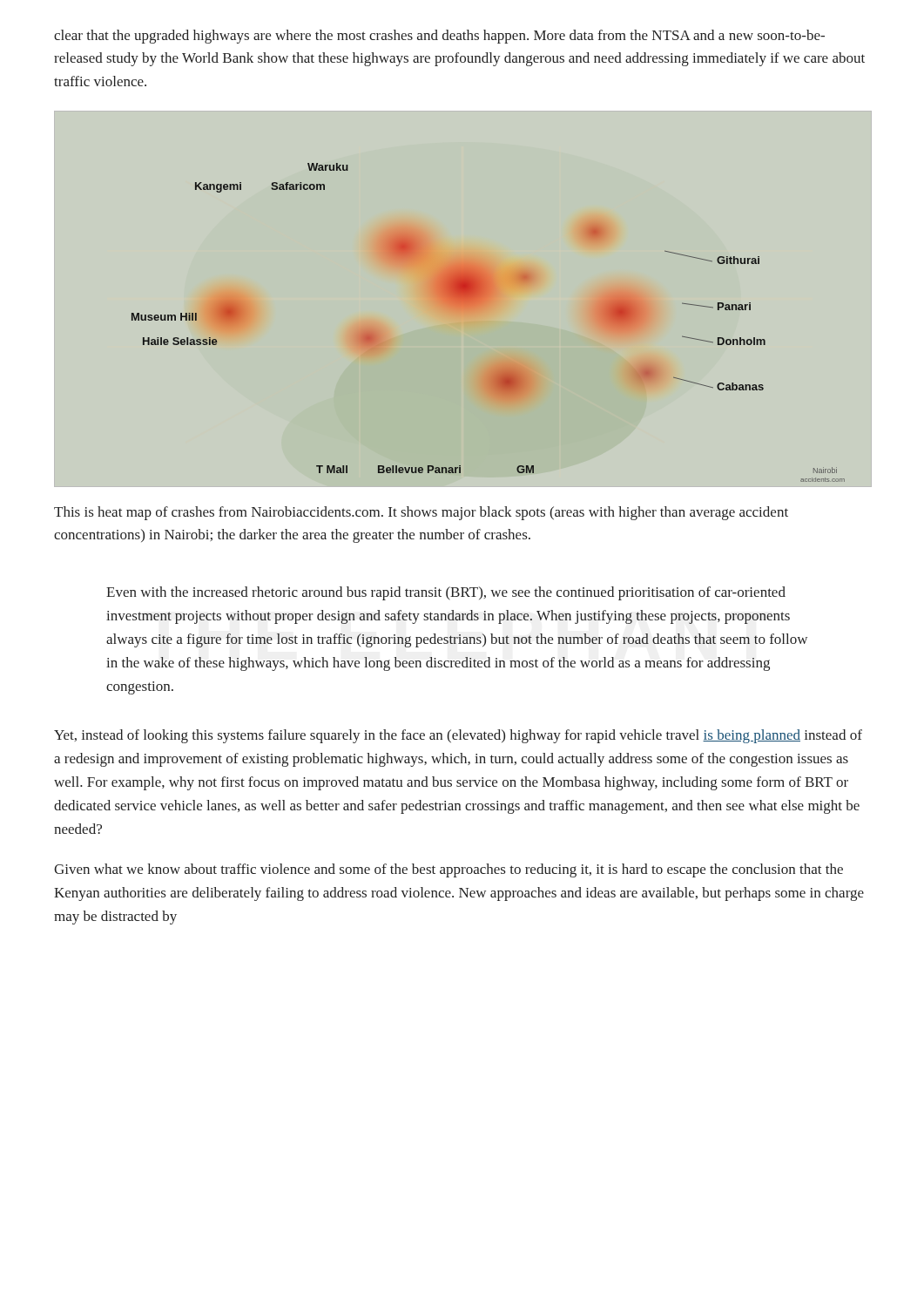Select the text block starting "Given what we know about traffic"

pyautogui.click(x=459, y=892)
